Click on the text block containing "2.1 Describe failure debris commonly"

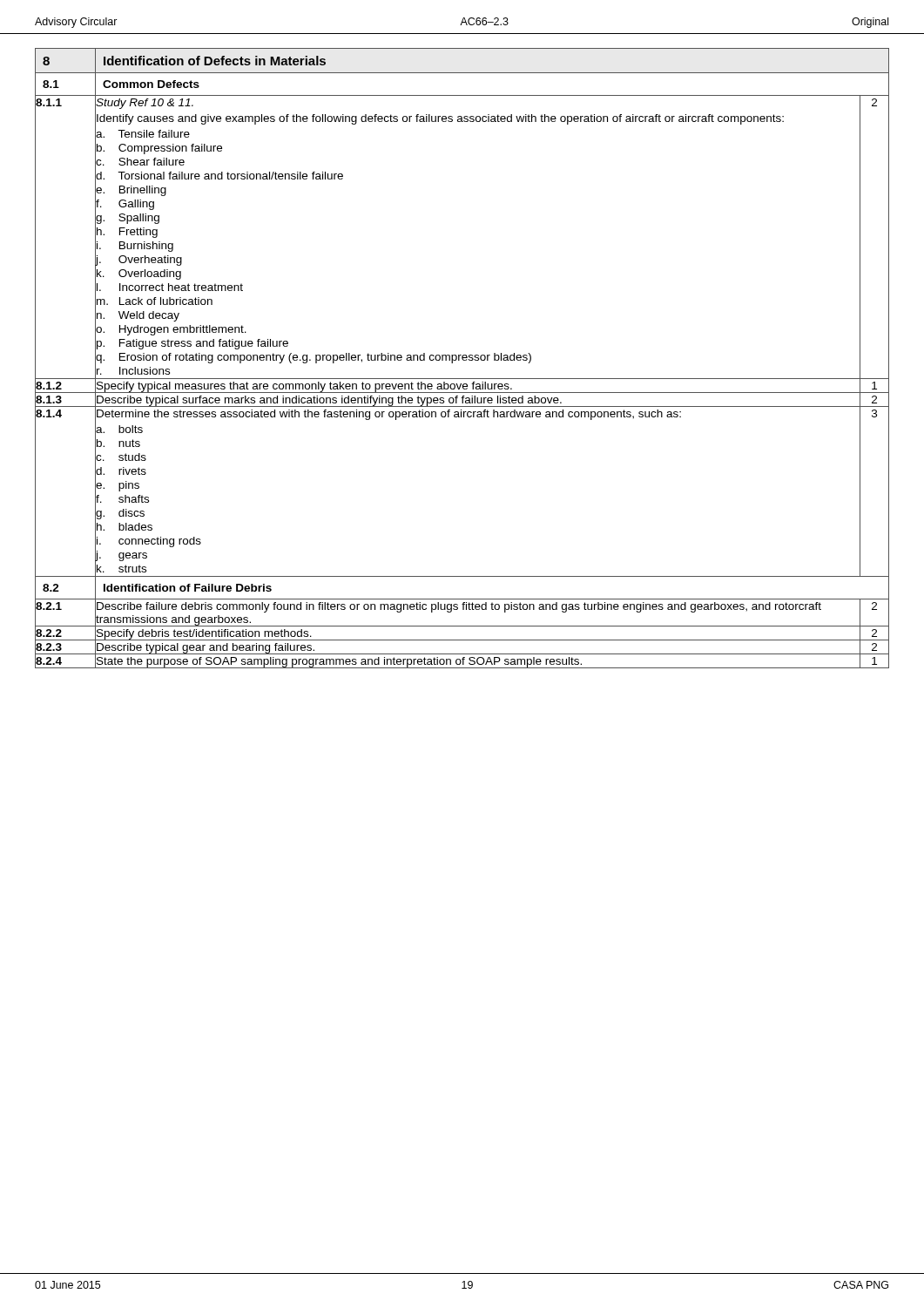pyautogui.click(x=462, y=613)
